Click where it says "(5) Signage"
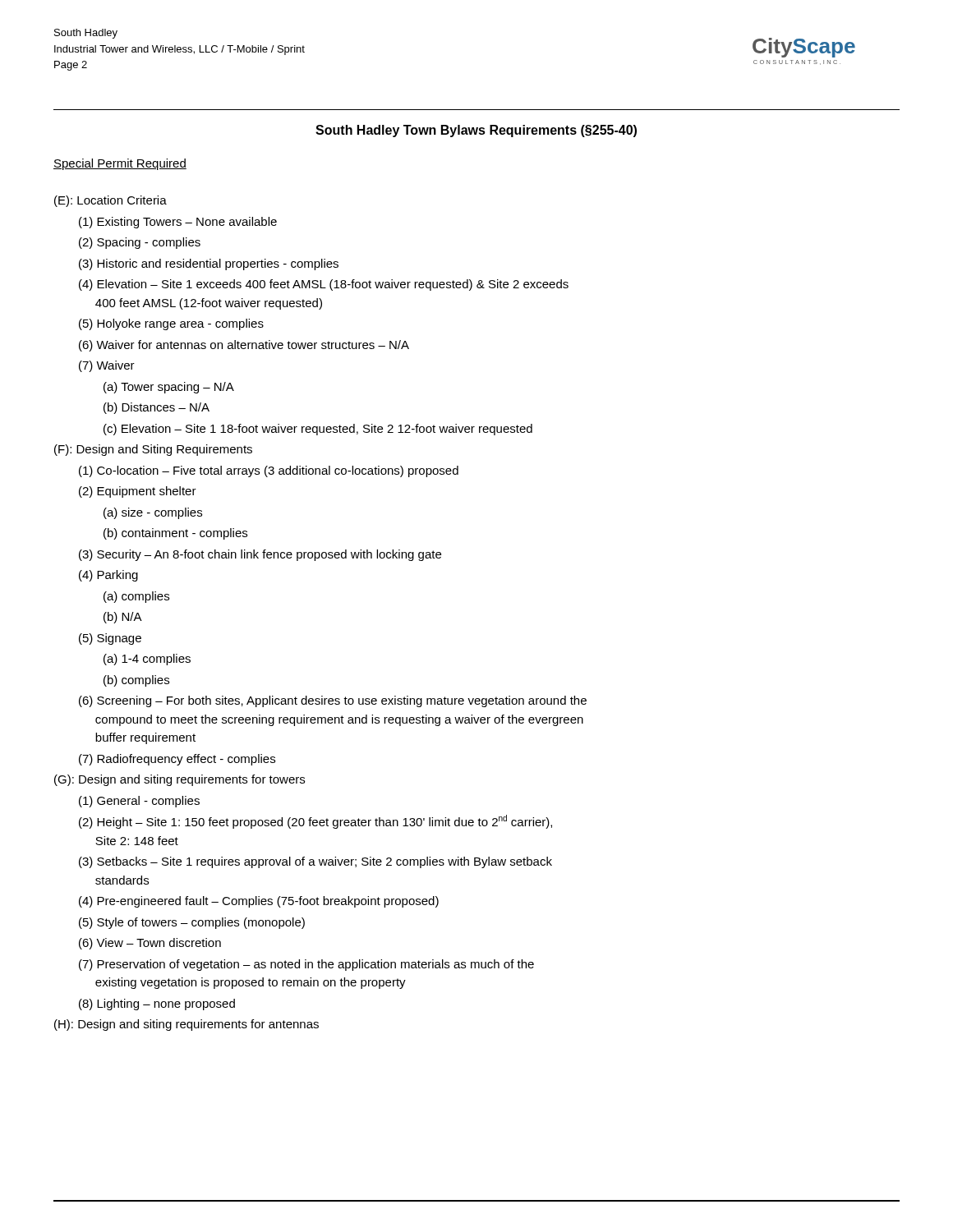This screenshot has height=1232, width=953. (110, 637)
